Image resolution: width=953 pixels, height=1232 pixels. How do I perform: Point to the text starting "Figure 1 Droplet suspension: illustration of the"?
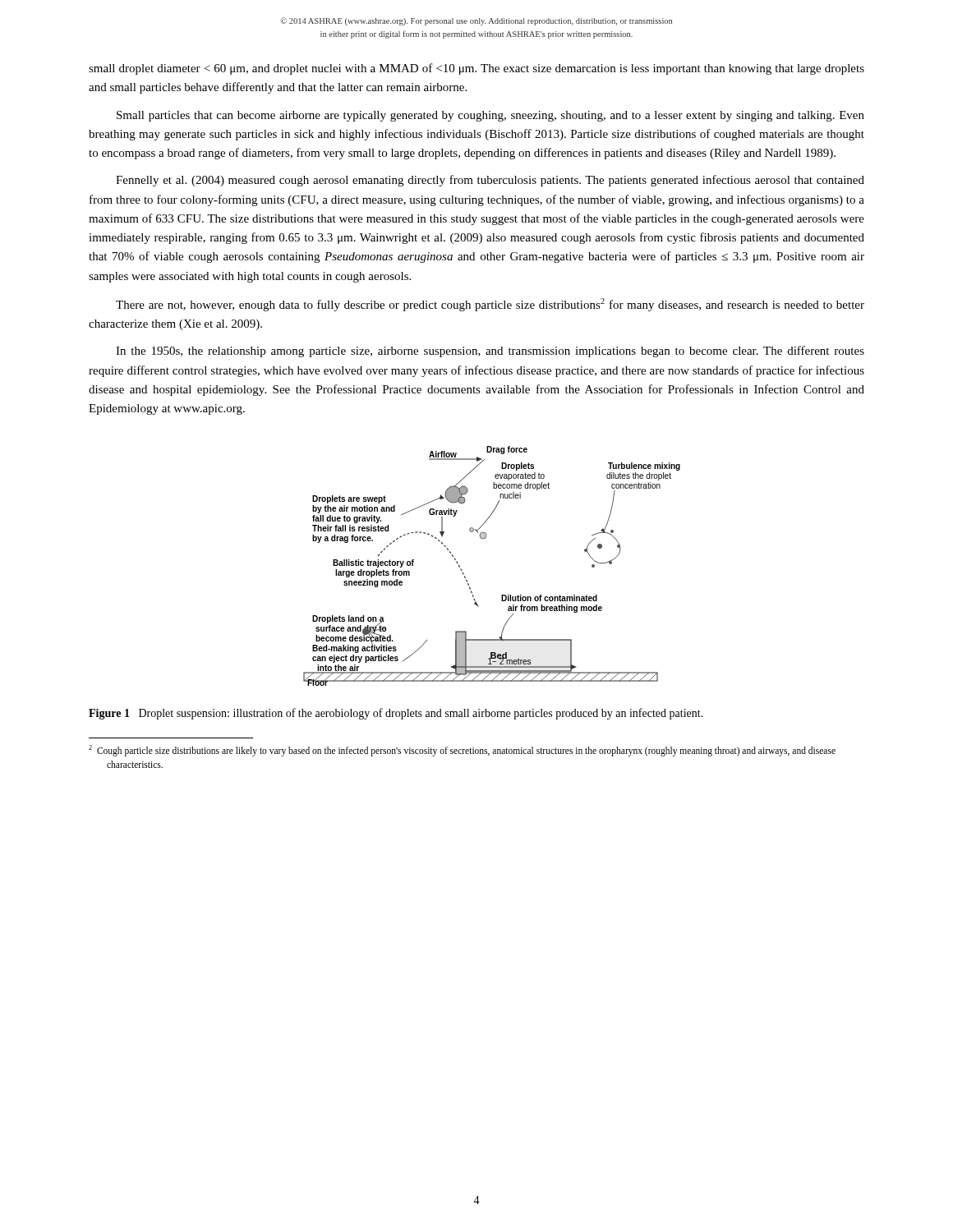396,714
